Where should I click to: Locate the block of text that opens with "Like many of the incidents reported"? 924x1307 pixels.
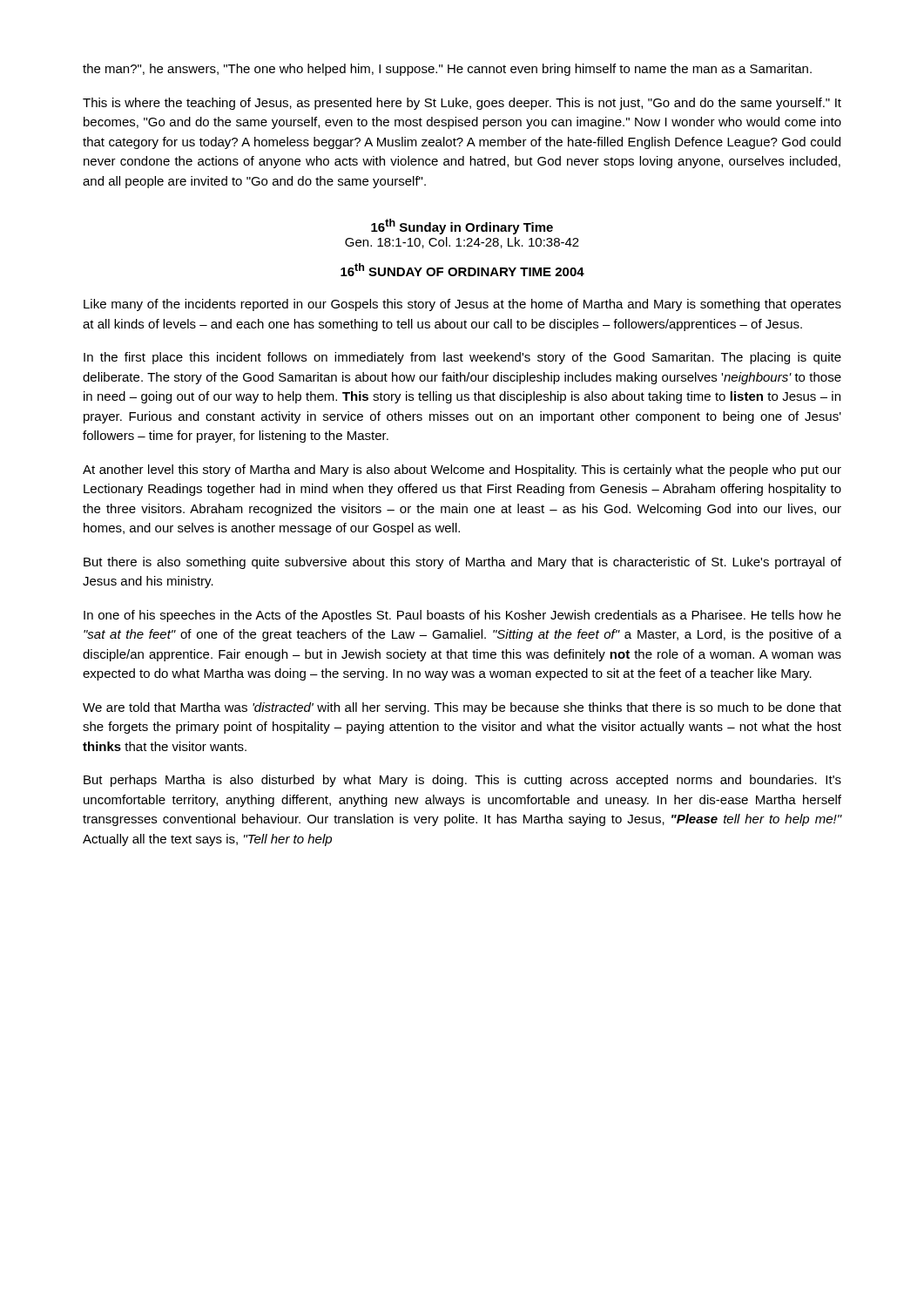pyautogui.click(x=462, y=314)
